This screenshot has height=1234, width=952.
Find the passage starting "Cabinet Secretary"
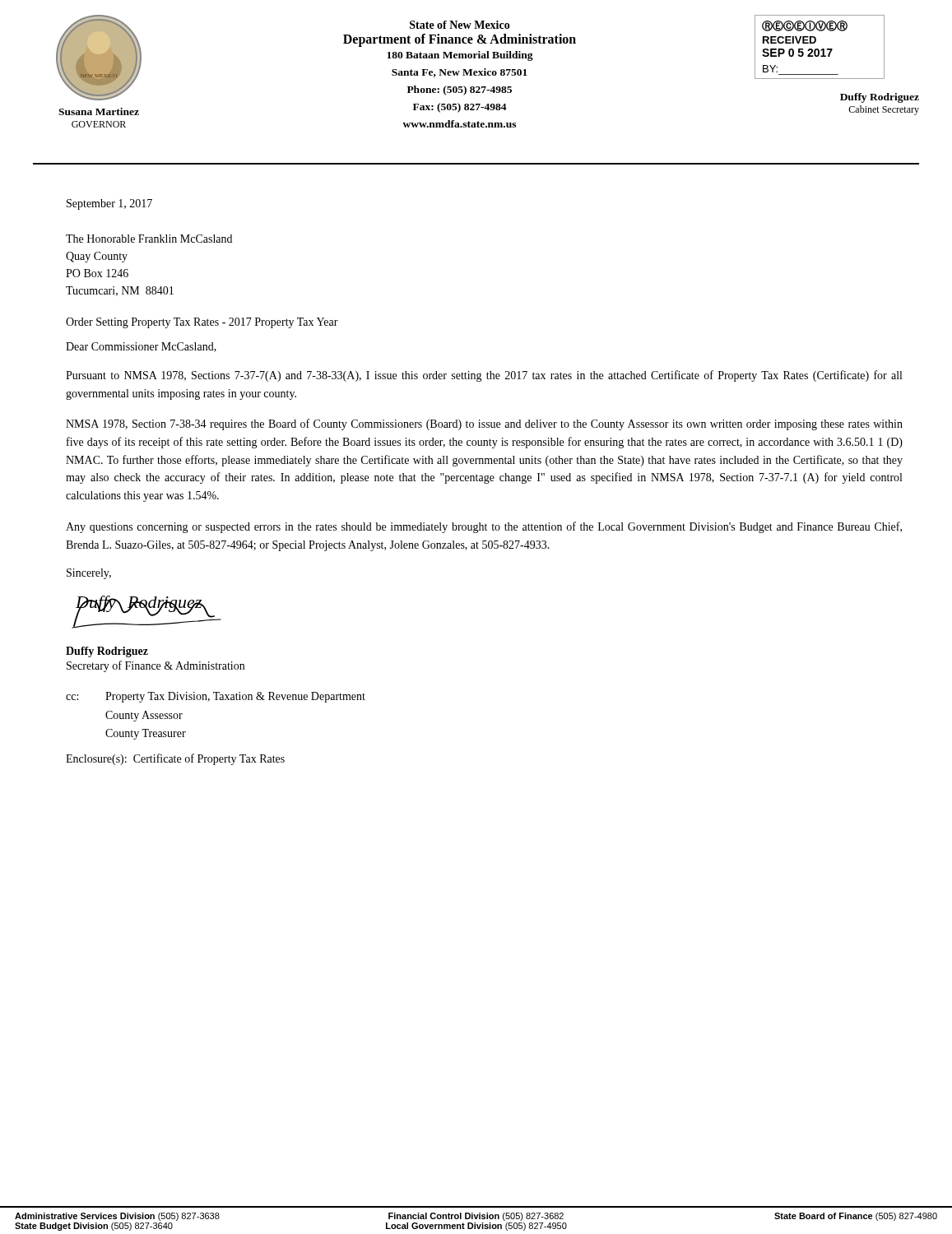tap(884, 109)
